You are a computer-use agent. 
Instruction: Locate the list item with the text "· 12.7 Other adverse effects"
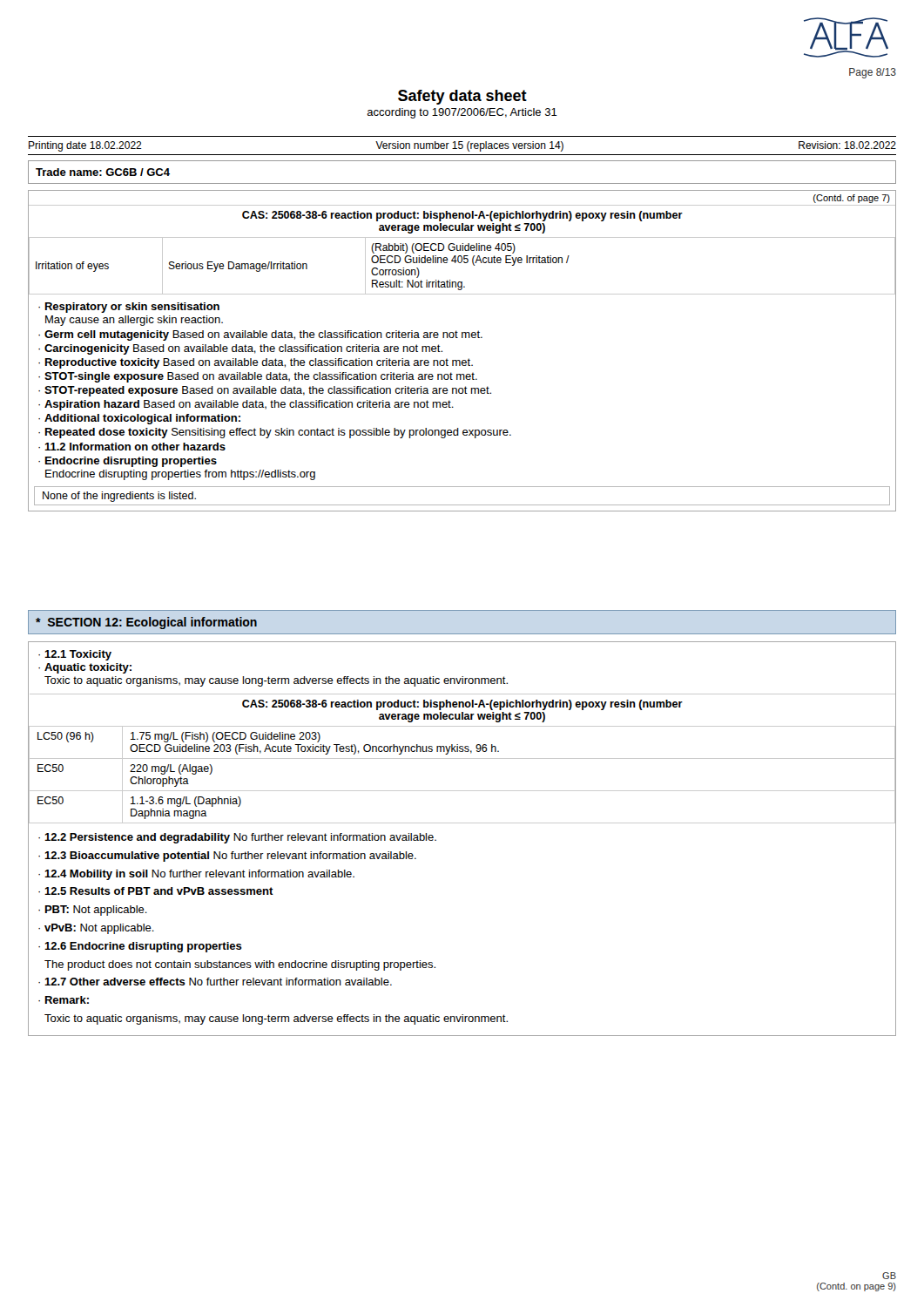point(215,982)
